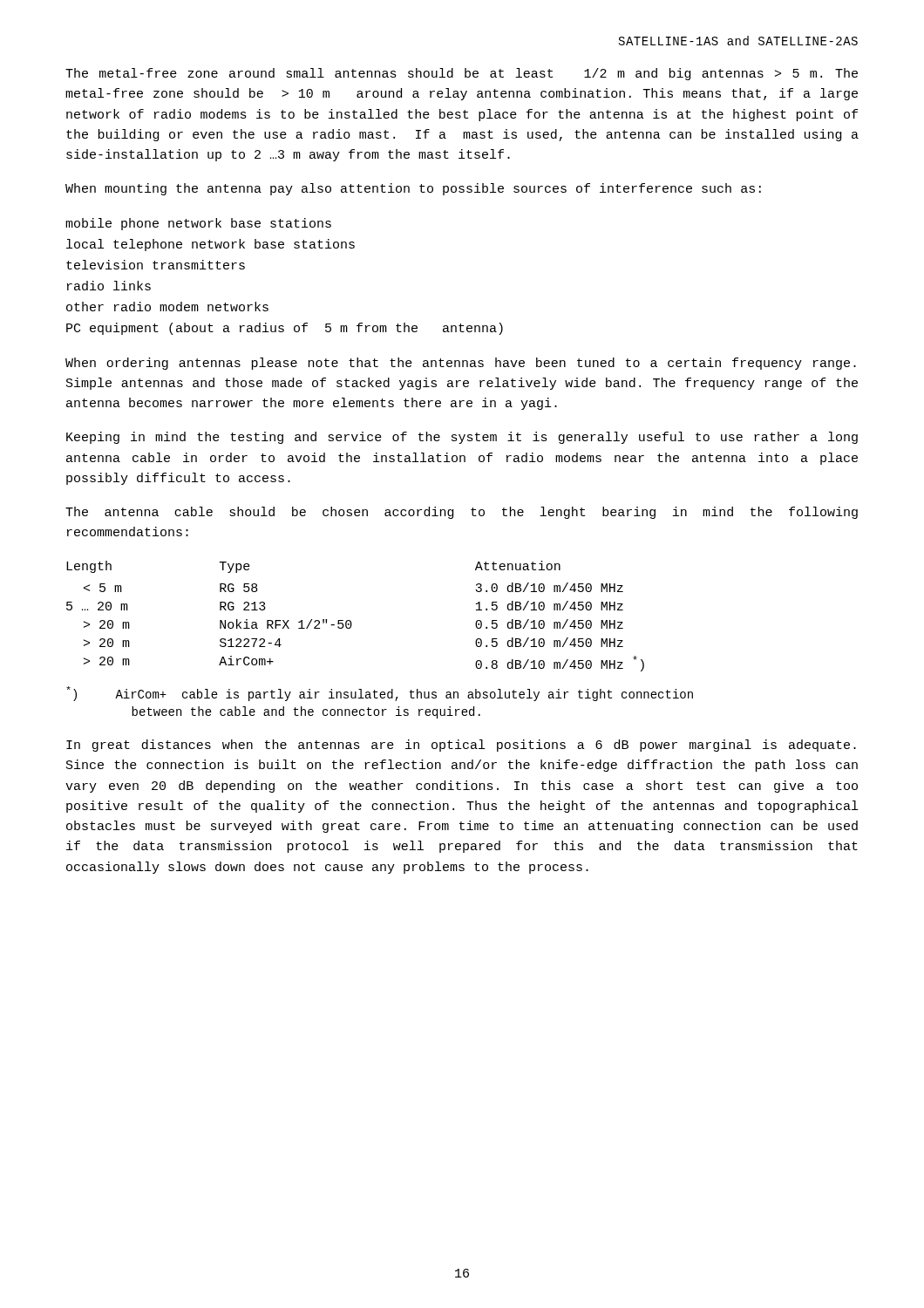
Task: Click on the text block starting ") AirCom+ cable is"
Action: click(x=380, y=702)
